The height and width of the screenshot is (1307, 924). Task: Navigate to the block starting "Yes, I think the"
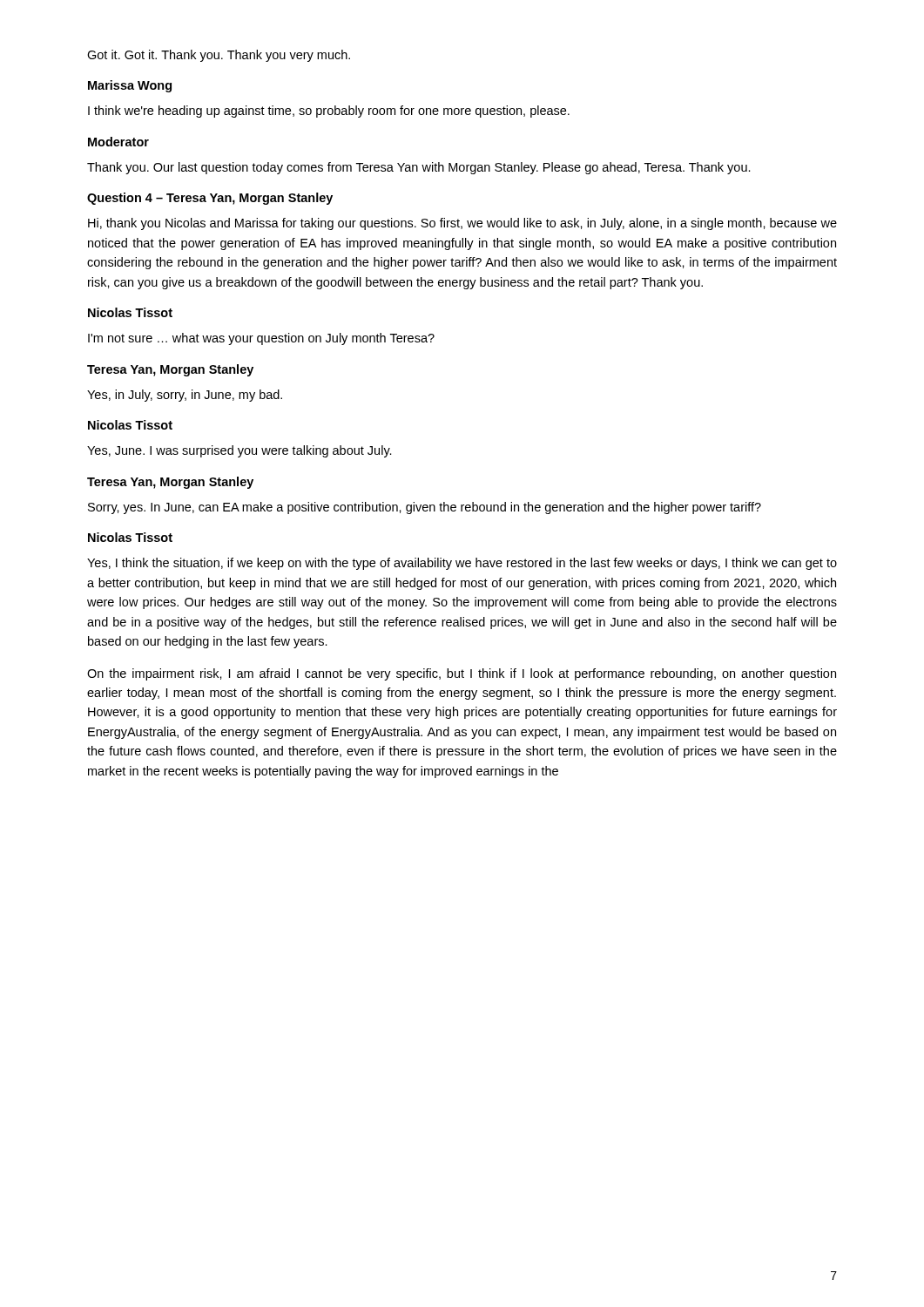tap(462, 602)
